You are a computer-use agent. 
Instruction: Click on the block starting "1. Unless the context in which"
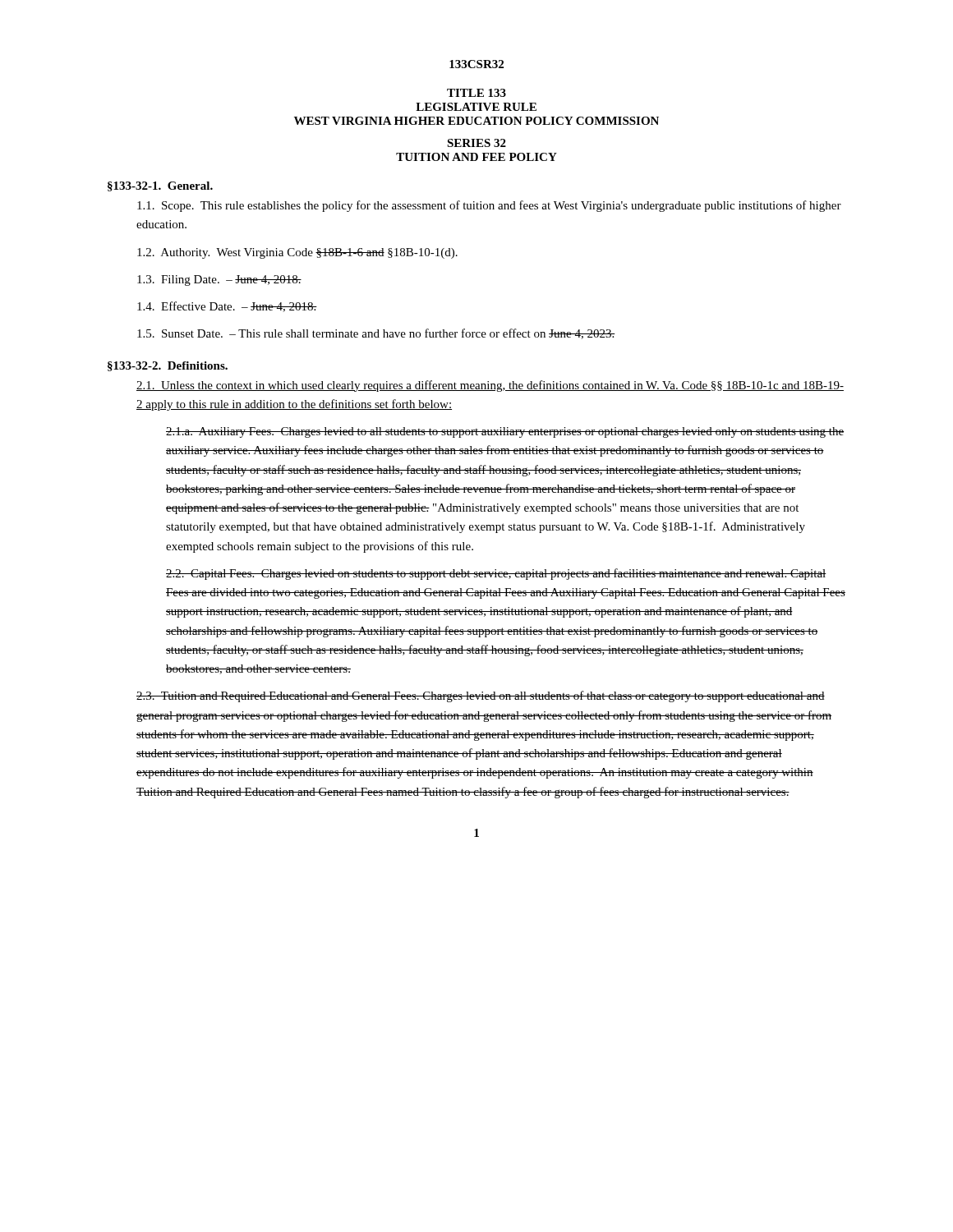tap(490, 394)
